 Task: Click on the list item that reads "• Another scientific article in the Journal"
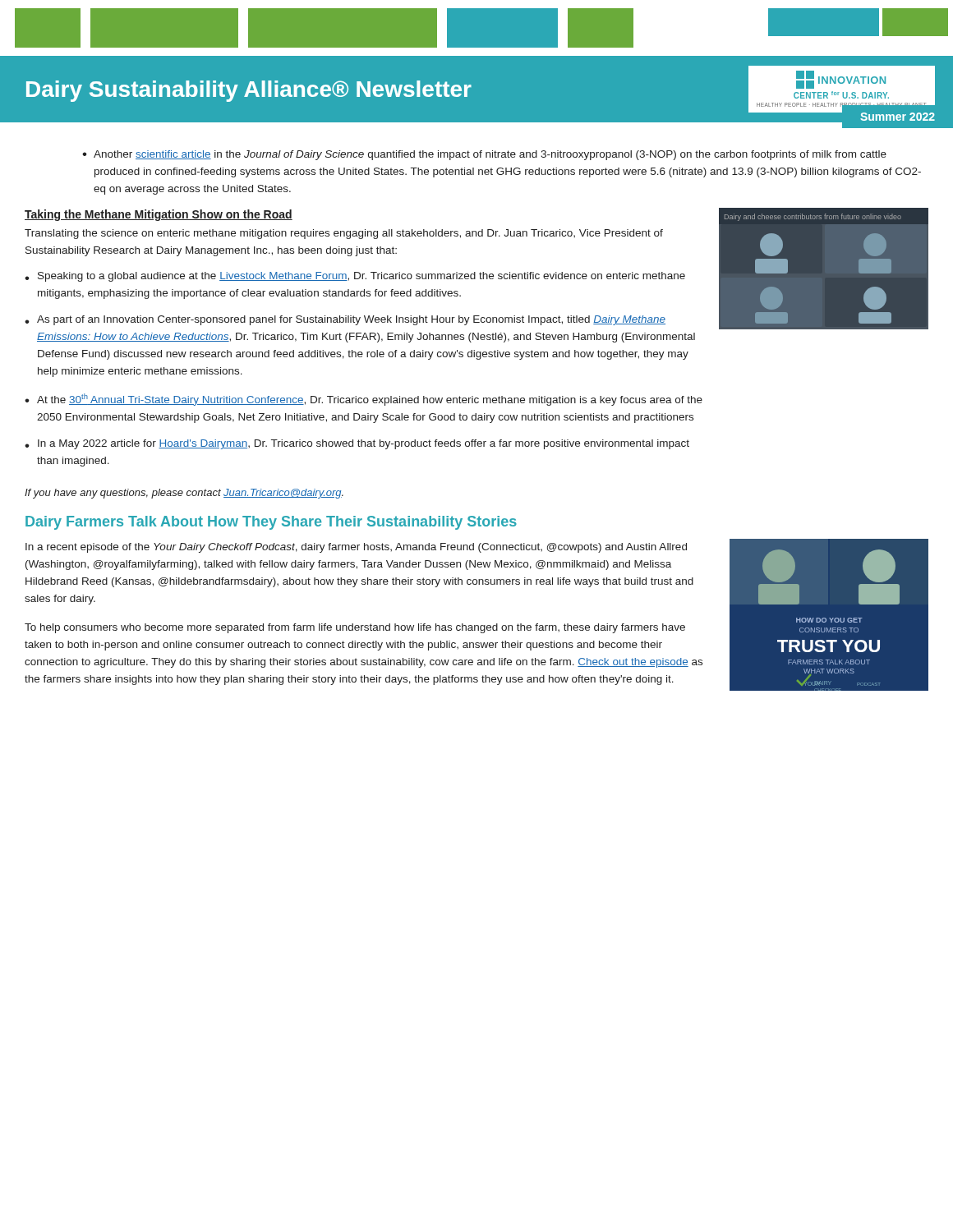(x=505, y=172)
